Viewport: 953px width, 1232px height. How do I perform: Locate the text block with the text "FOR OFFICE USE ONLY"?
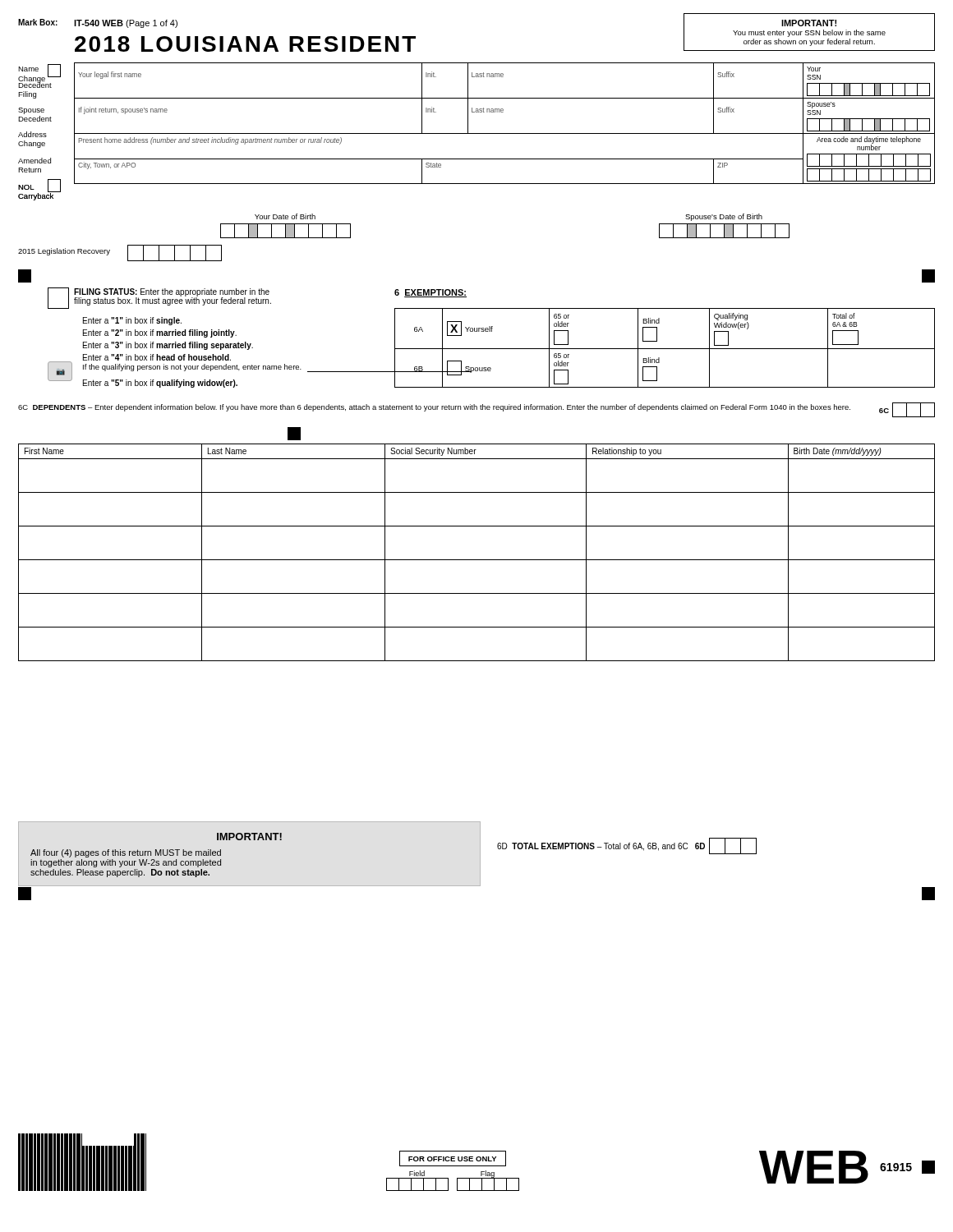pos(452,1171)
